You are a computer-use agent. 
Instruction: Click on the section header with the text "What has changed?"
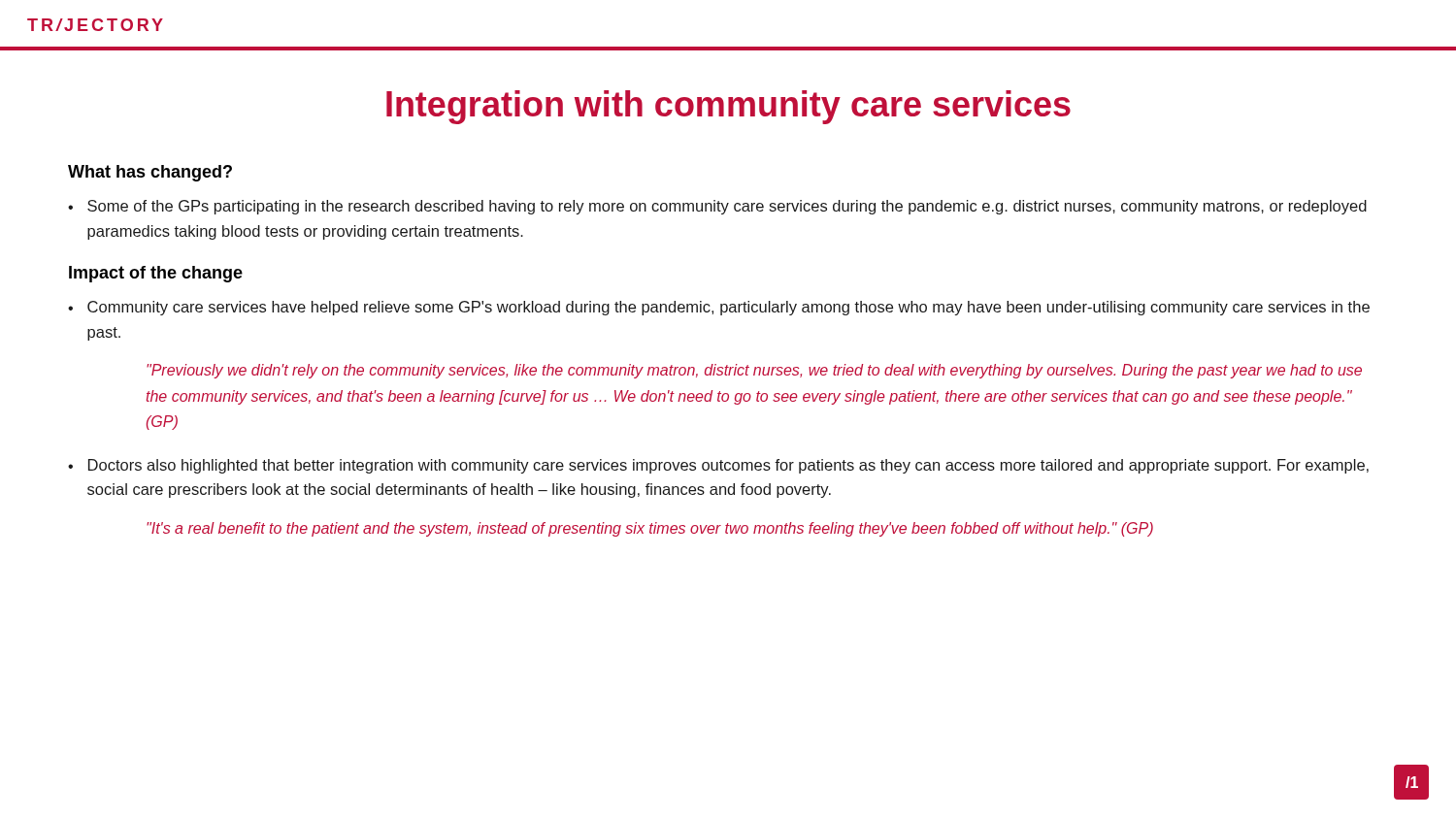(150, 172)
